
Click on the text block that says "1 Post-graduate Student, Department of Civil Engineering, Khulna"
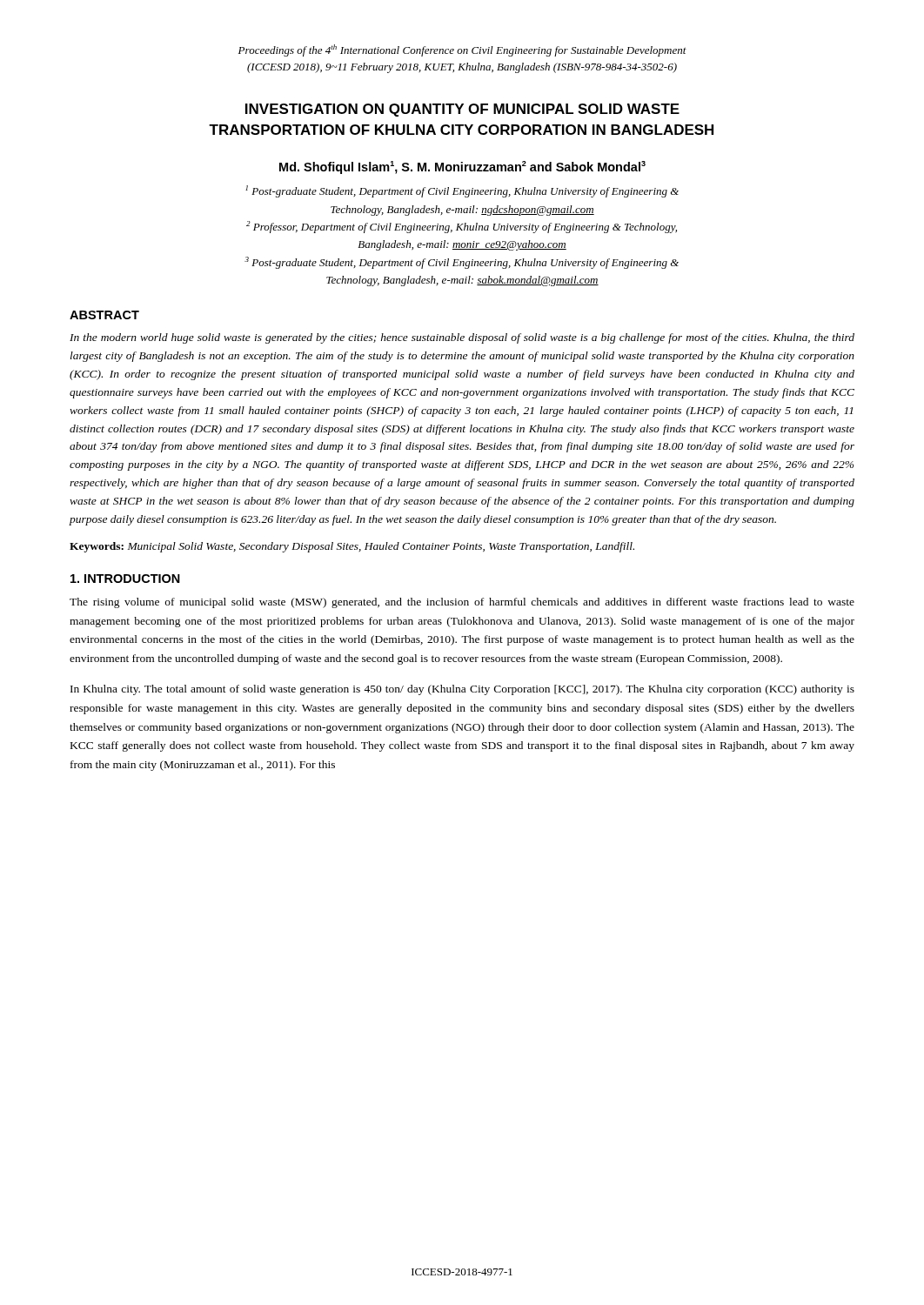[462, 235]
